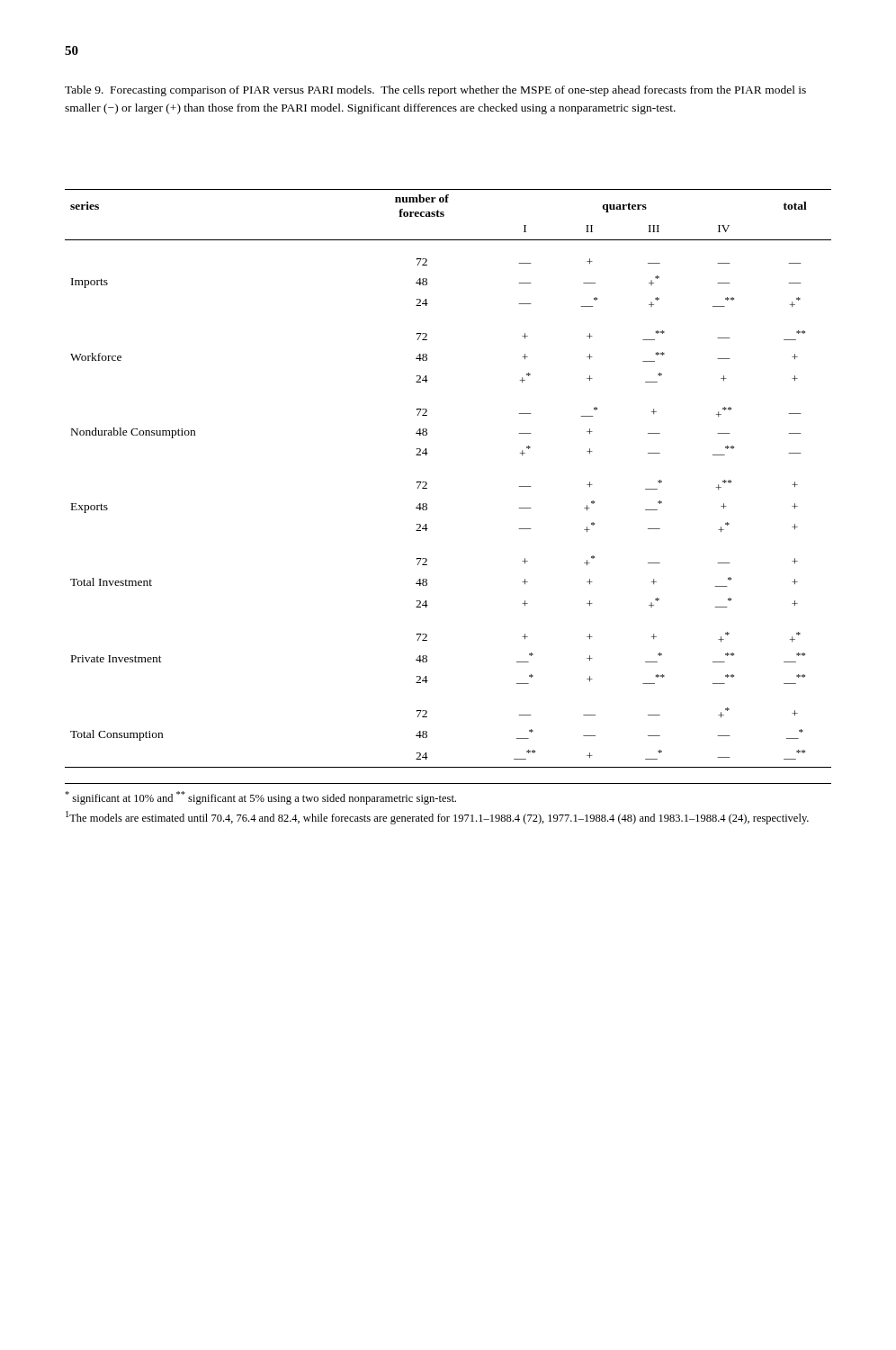This screenshot has height=1350, width=896.
Task: Point to the caption beginning "Table 9. Forecasting comparison of PIAR versus PARI"
Action: pyautogui.click(x=436, y=98)
